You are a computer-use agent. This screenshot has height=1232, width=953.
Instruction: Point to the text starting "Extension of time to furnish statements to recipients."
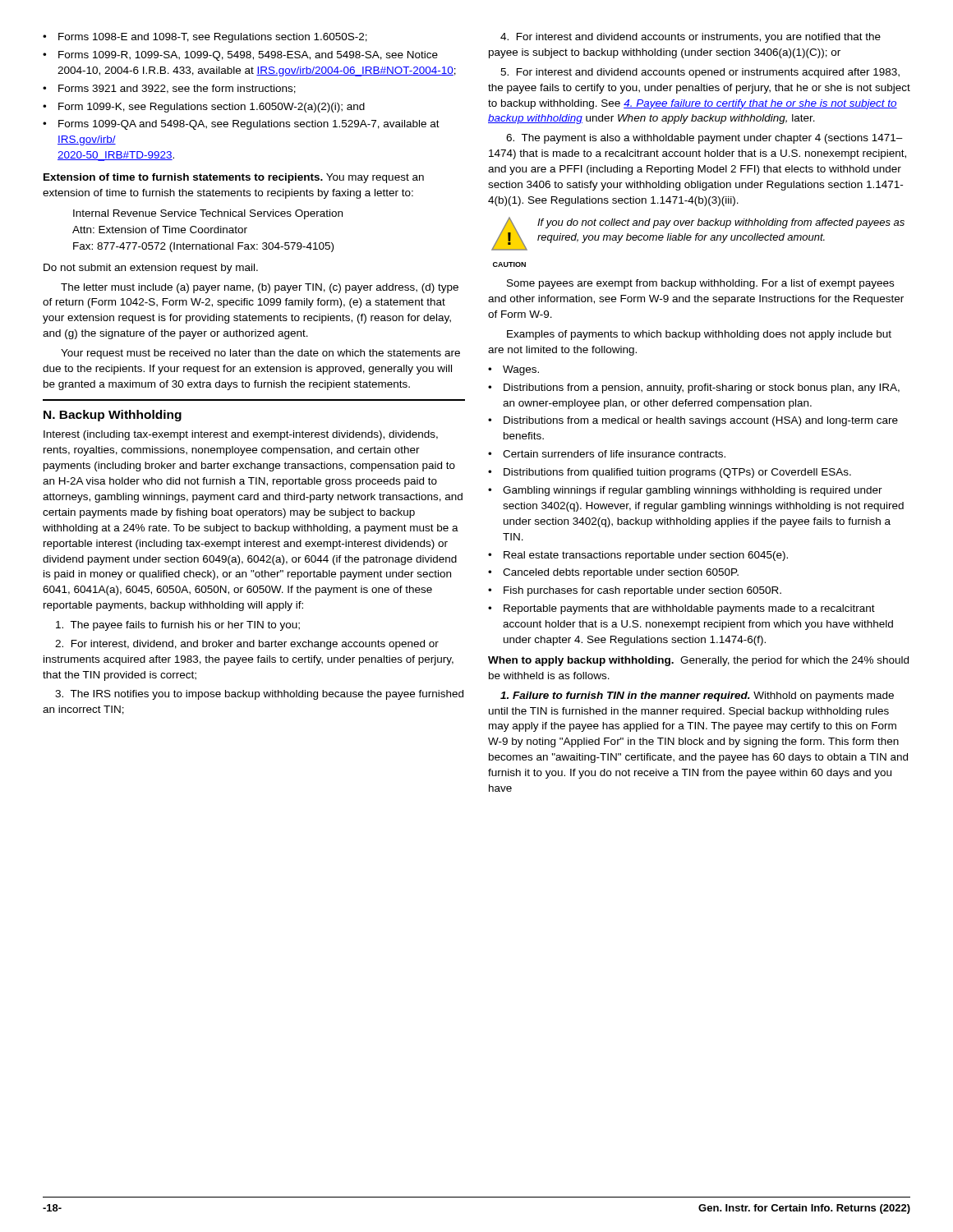pyautogui.click(x=233, y=185)
